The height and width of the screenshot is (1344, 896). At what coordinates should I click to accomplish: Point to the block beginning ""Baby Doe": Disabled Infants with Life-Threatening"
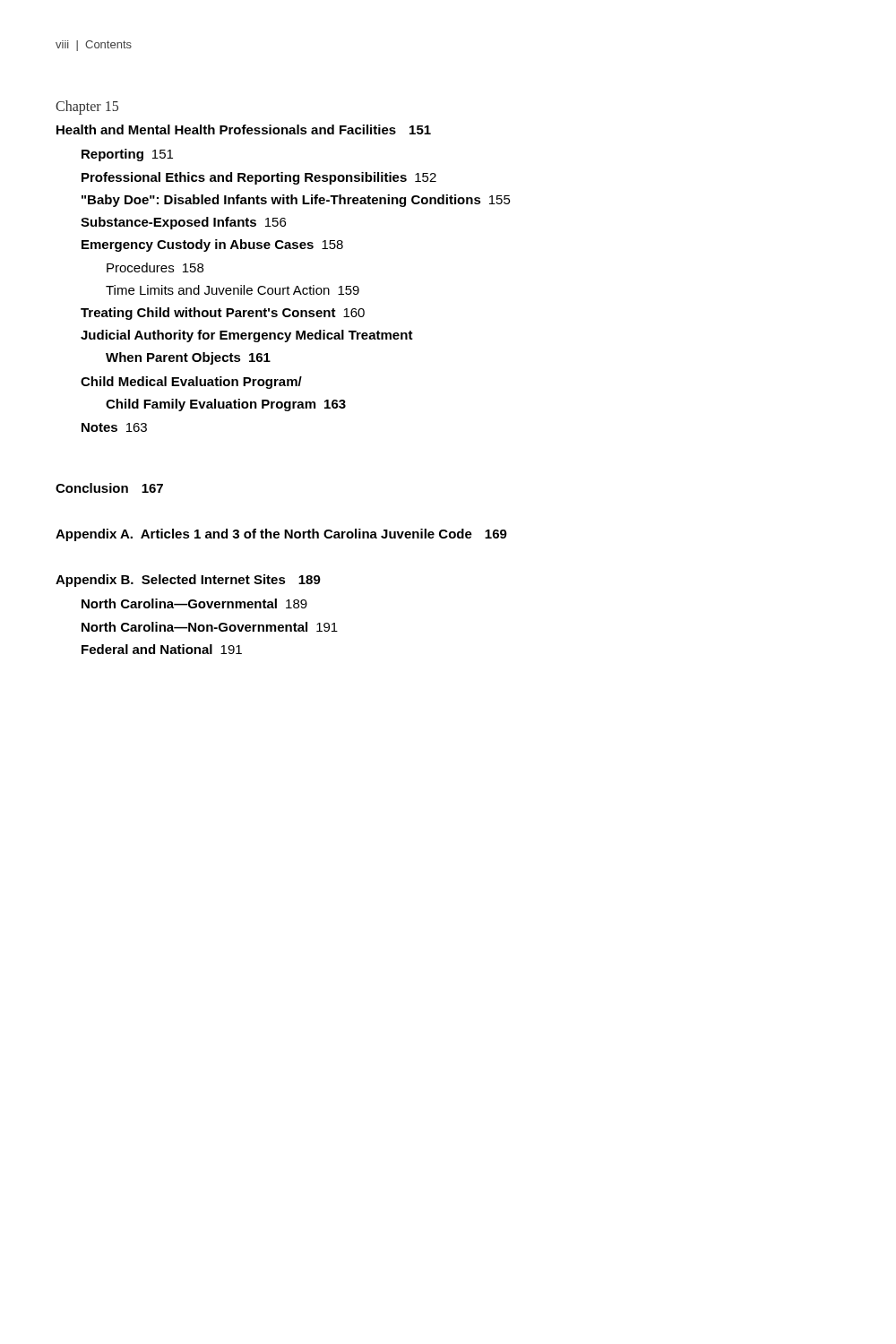[x=296, y=199]
